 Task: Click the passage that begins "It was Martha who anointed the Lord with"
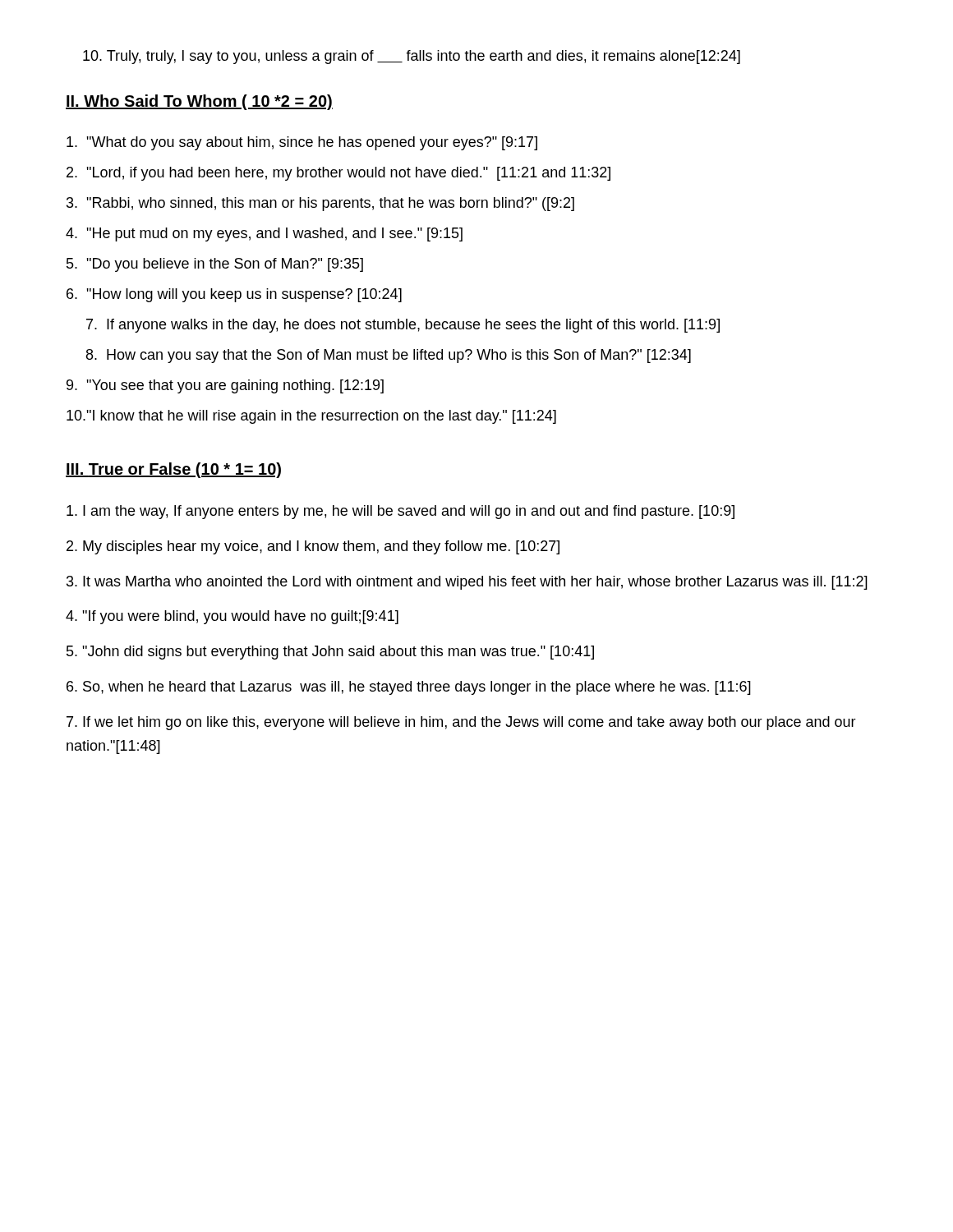tap(467, 581)
